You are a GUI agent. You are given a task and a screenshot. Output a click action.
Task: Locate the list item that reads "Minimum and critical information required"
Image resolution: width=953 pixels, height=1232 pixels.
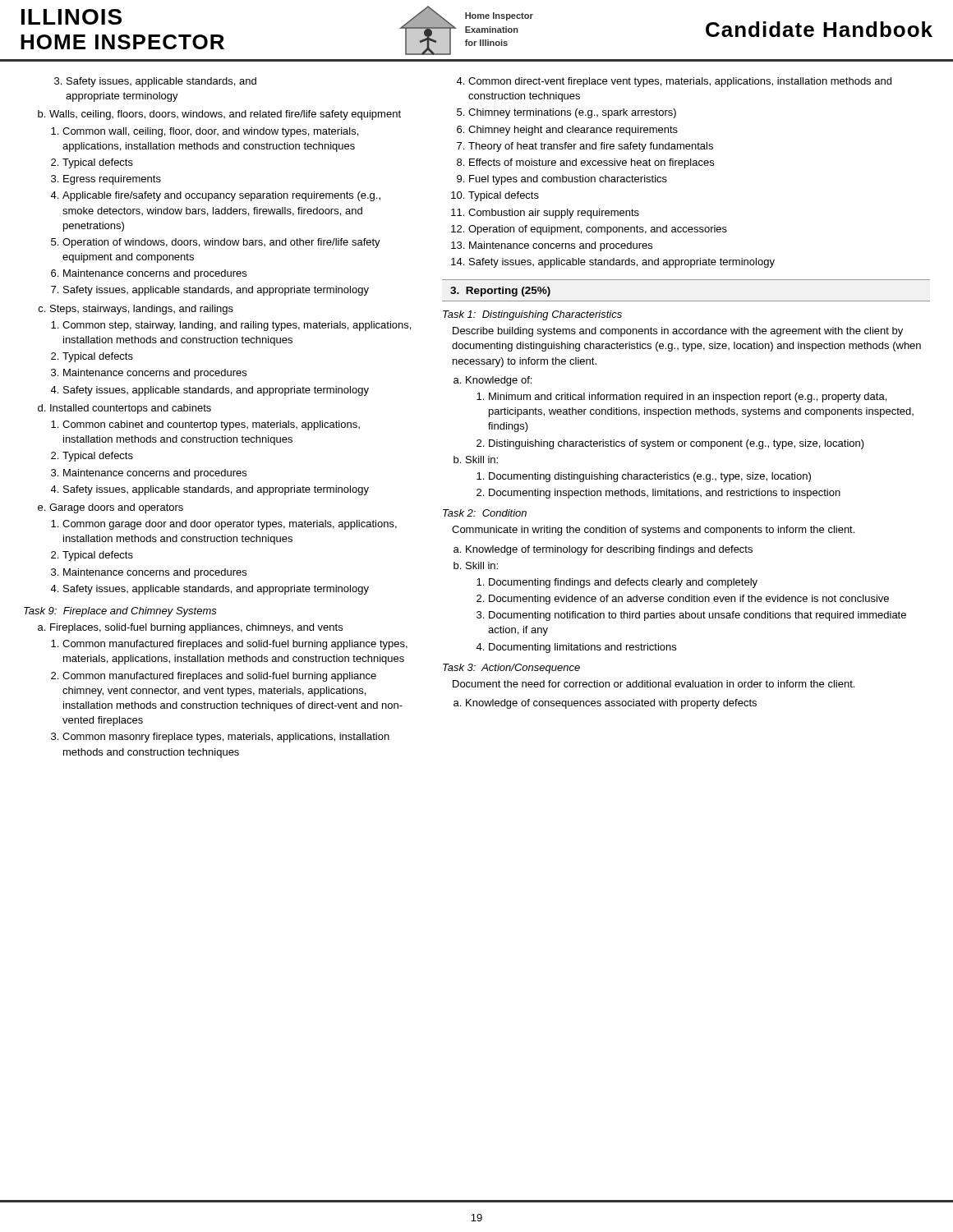pyautogui.click(x=701, y=411)
